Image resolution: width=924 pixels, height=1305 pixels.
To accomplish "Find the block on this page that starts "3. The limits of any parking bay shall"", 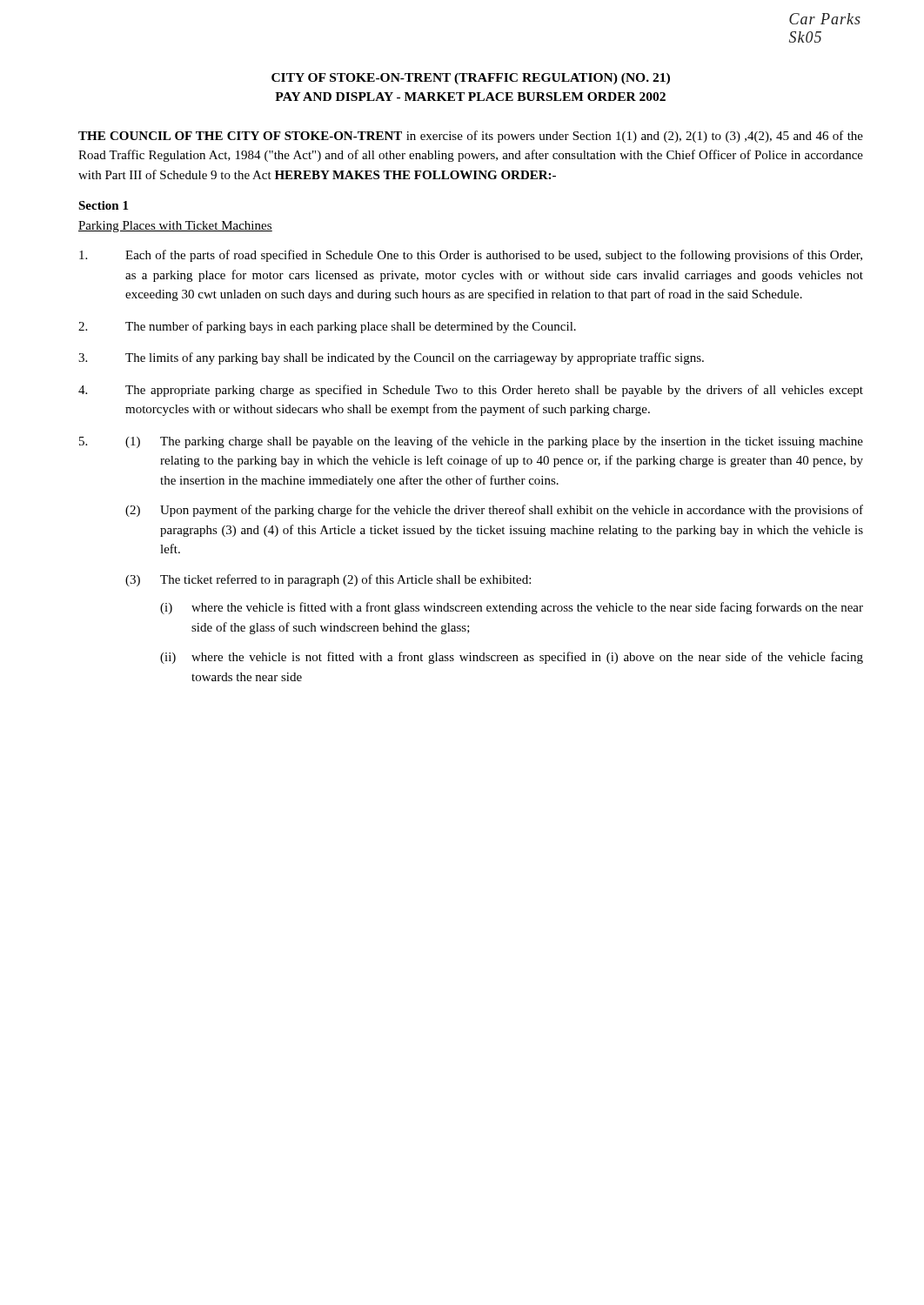I will (471, 358).
